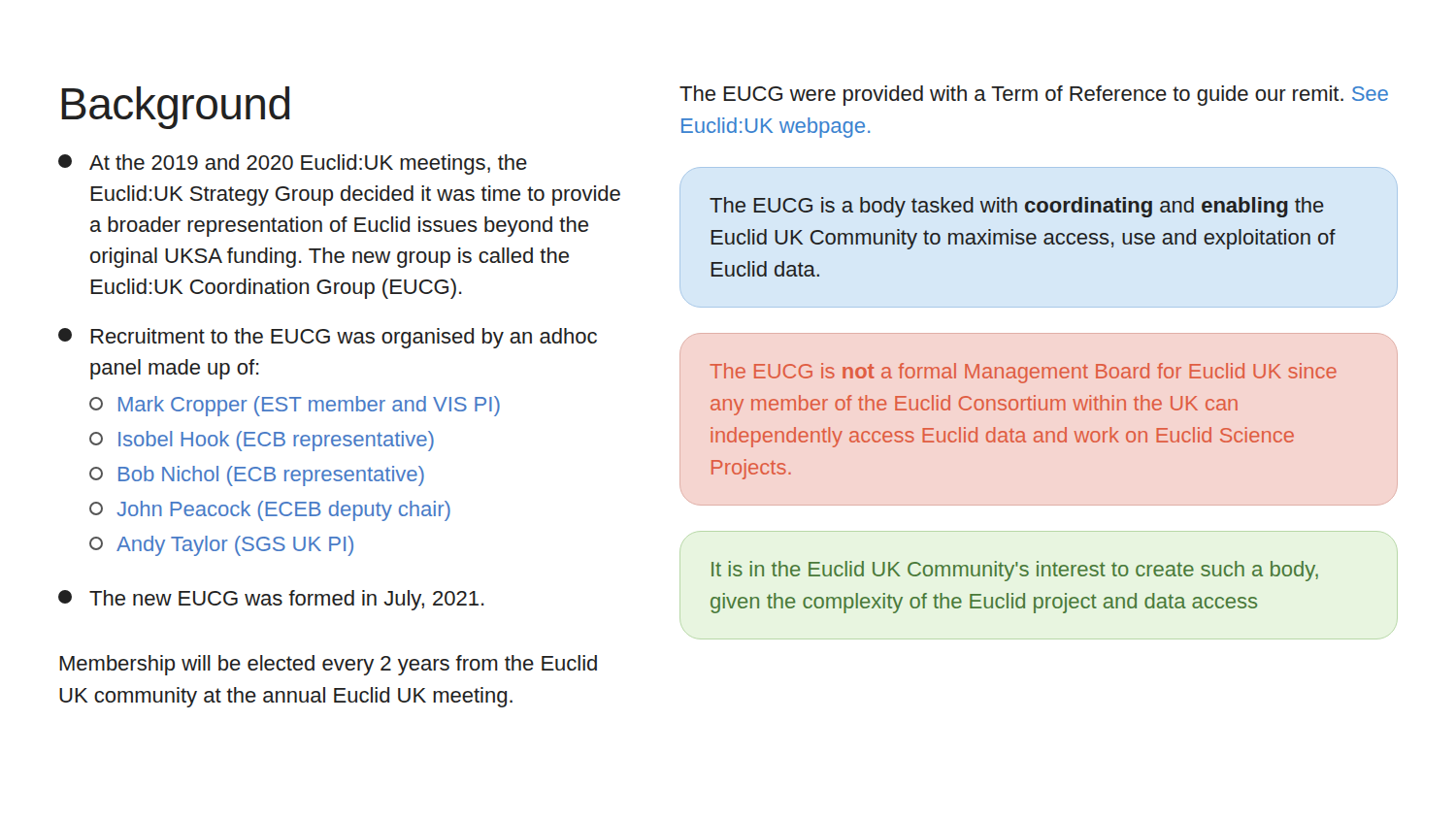Click where it says "Bob Nichol (ECB representative)"
The height and width of the screenshot is (819, 1456).
pos(257,474)
